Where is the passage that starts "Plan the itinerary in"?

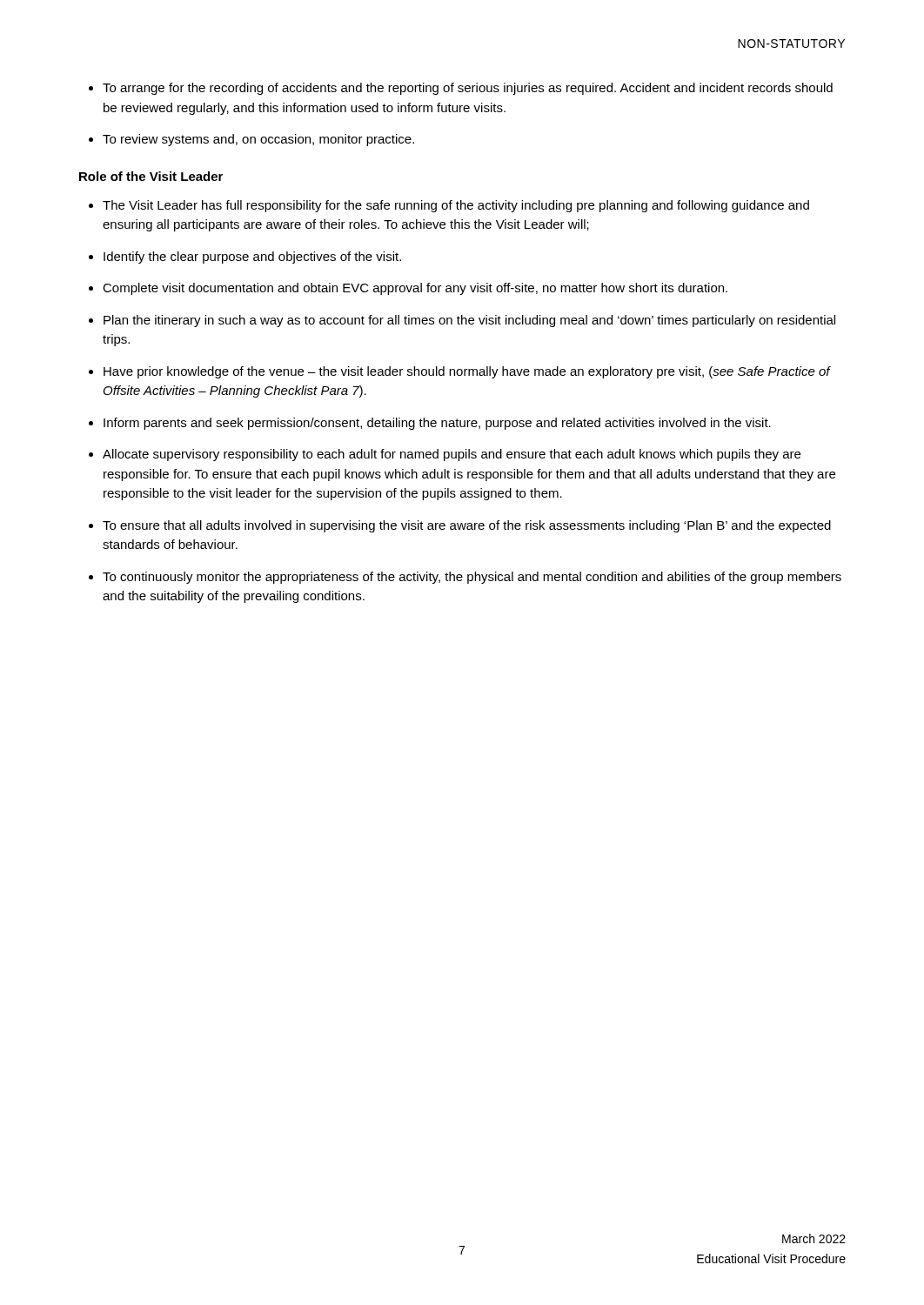(469, 329)
